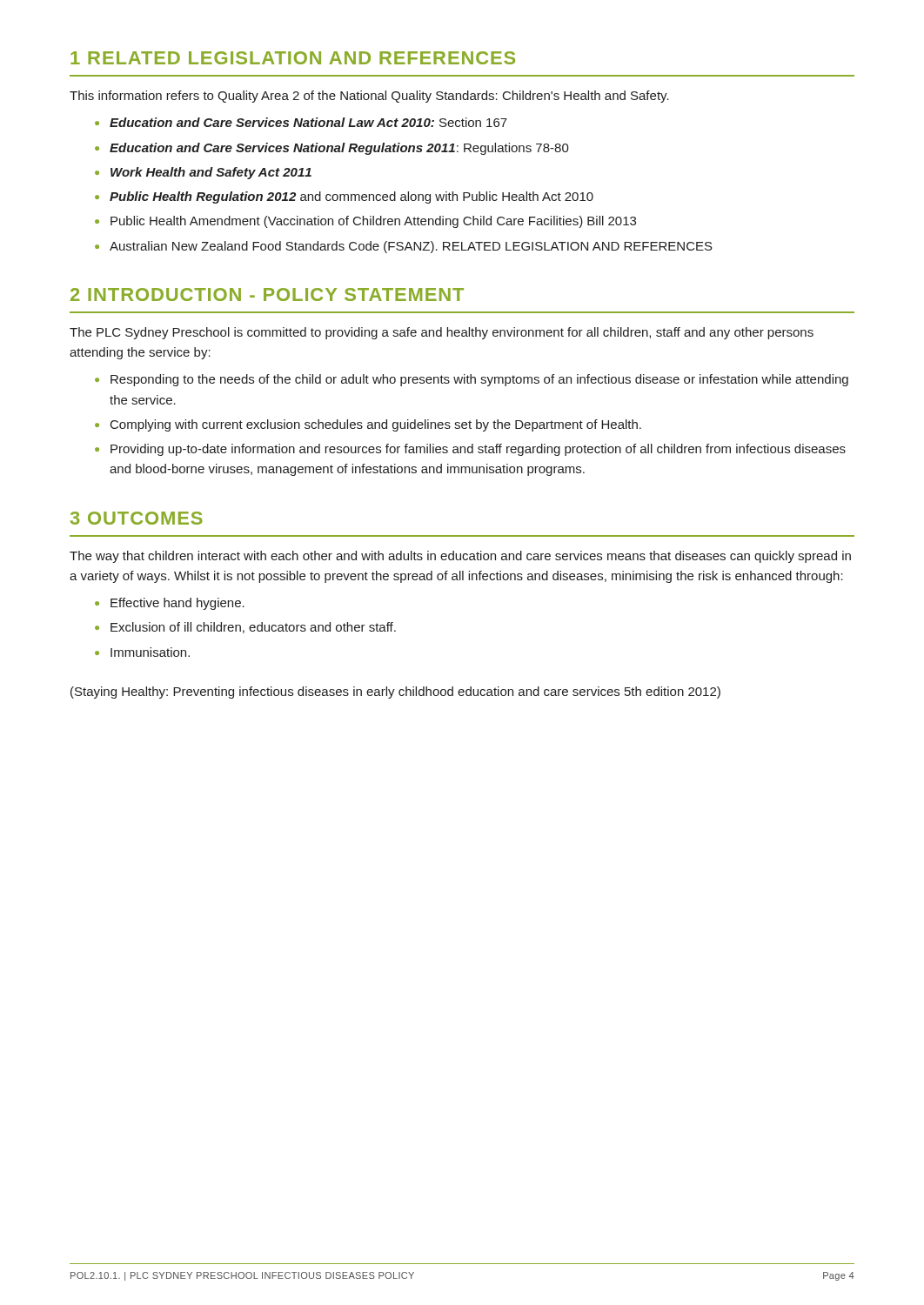Viewport: 924px width, 1305px height.
Task: Click on the text block with the text "The way that children interact"
Action: click(x=462, y=565)
